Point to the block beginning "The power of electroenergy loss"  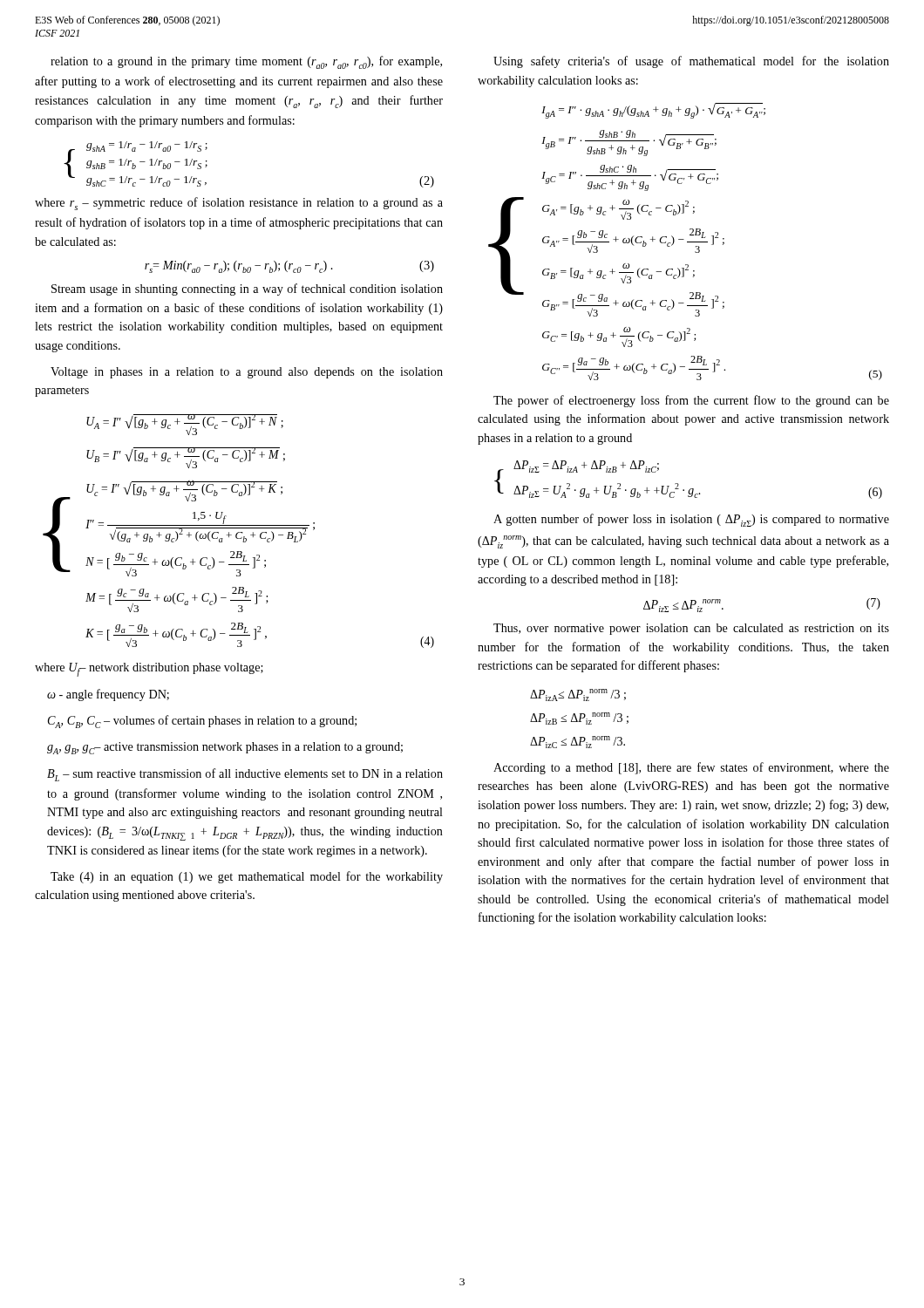683,419
